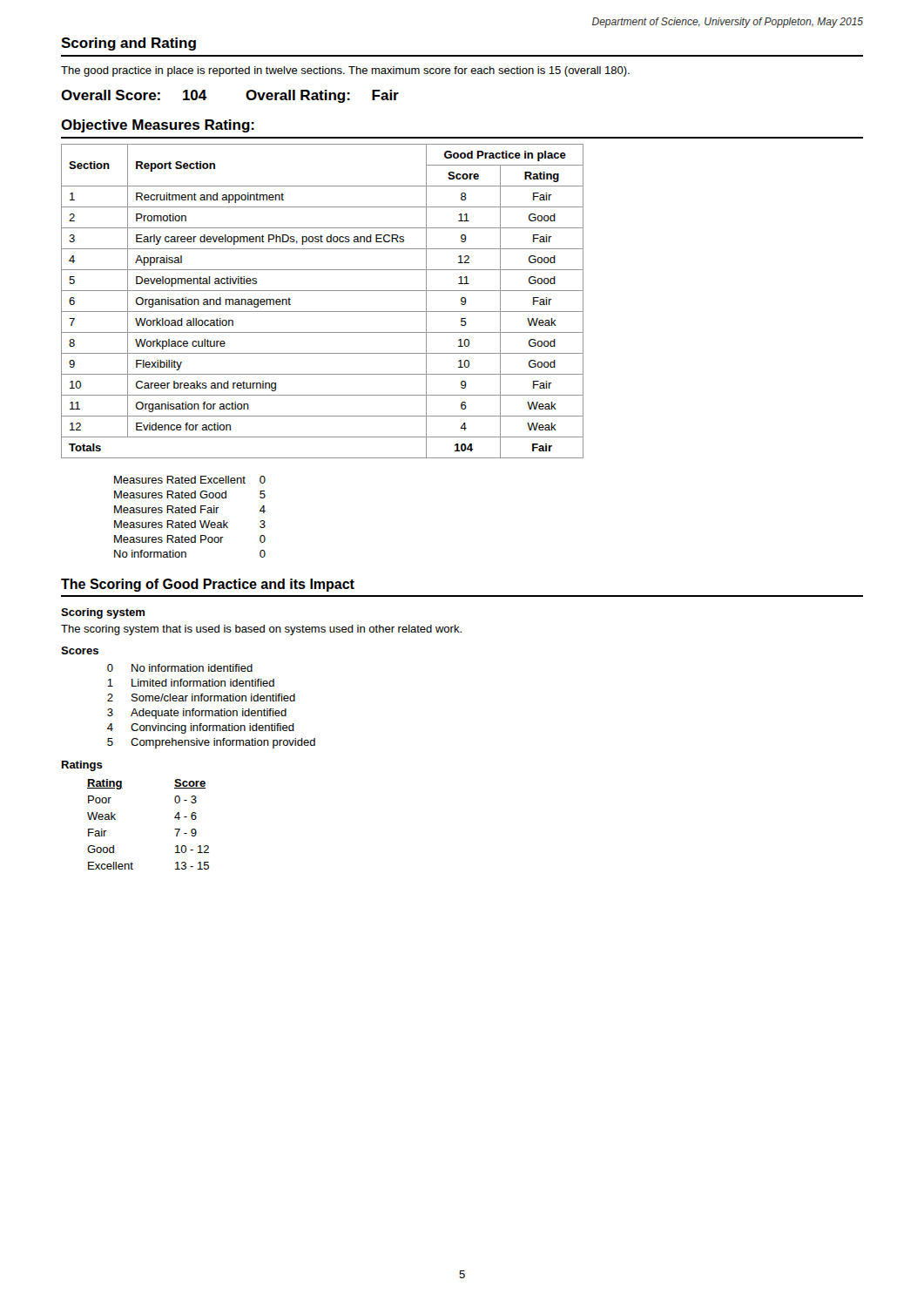Locate the text "Measures Rated Good"

coord(170,494)
